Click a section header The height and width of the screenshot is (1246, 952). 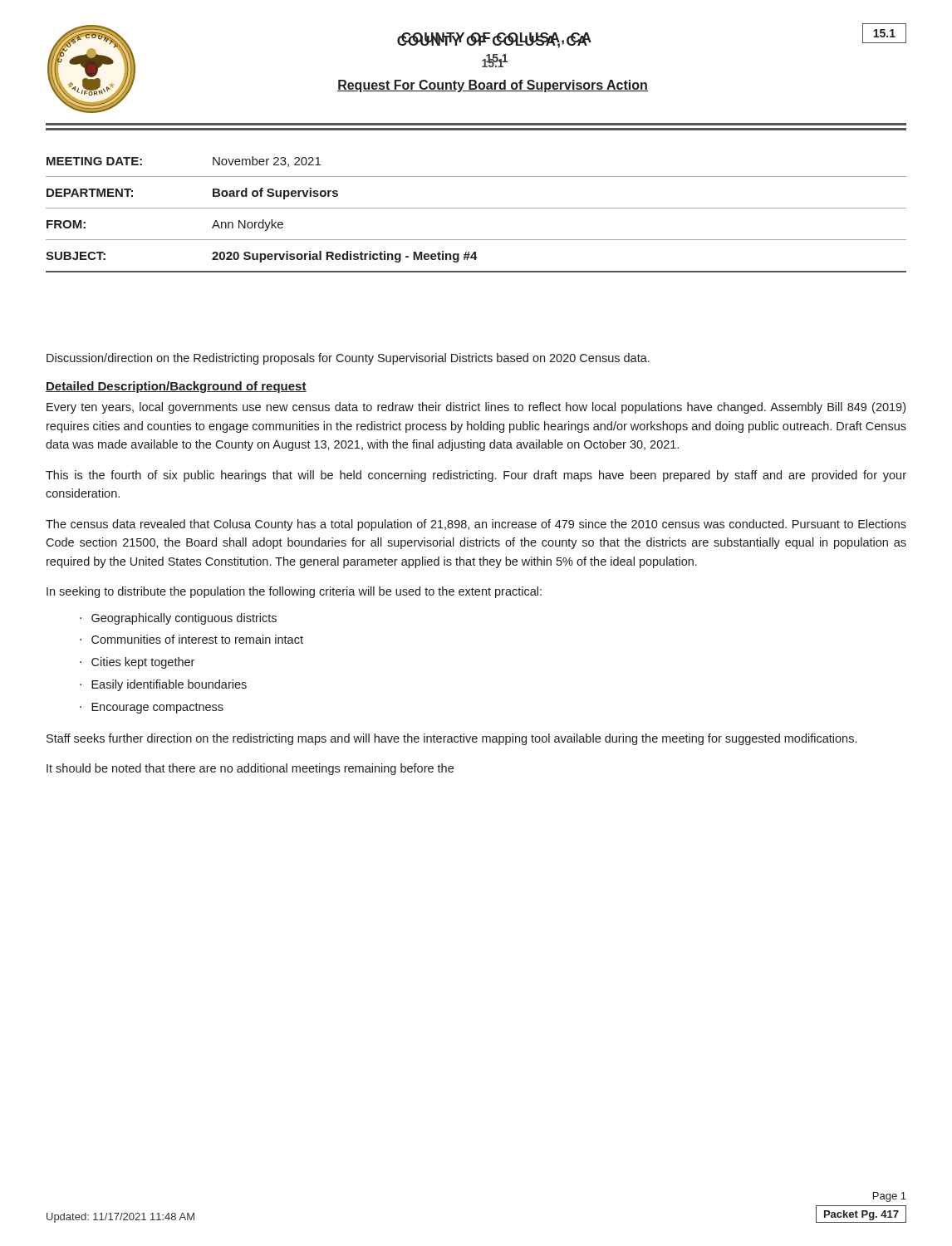tap(176, 386)
